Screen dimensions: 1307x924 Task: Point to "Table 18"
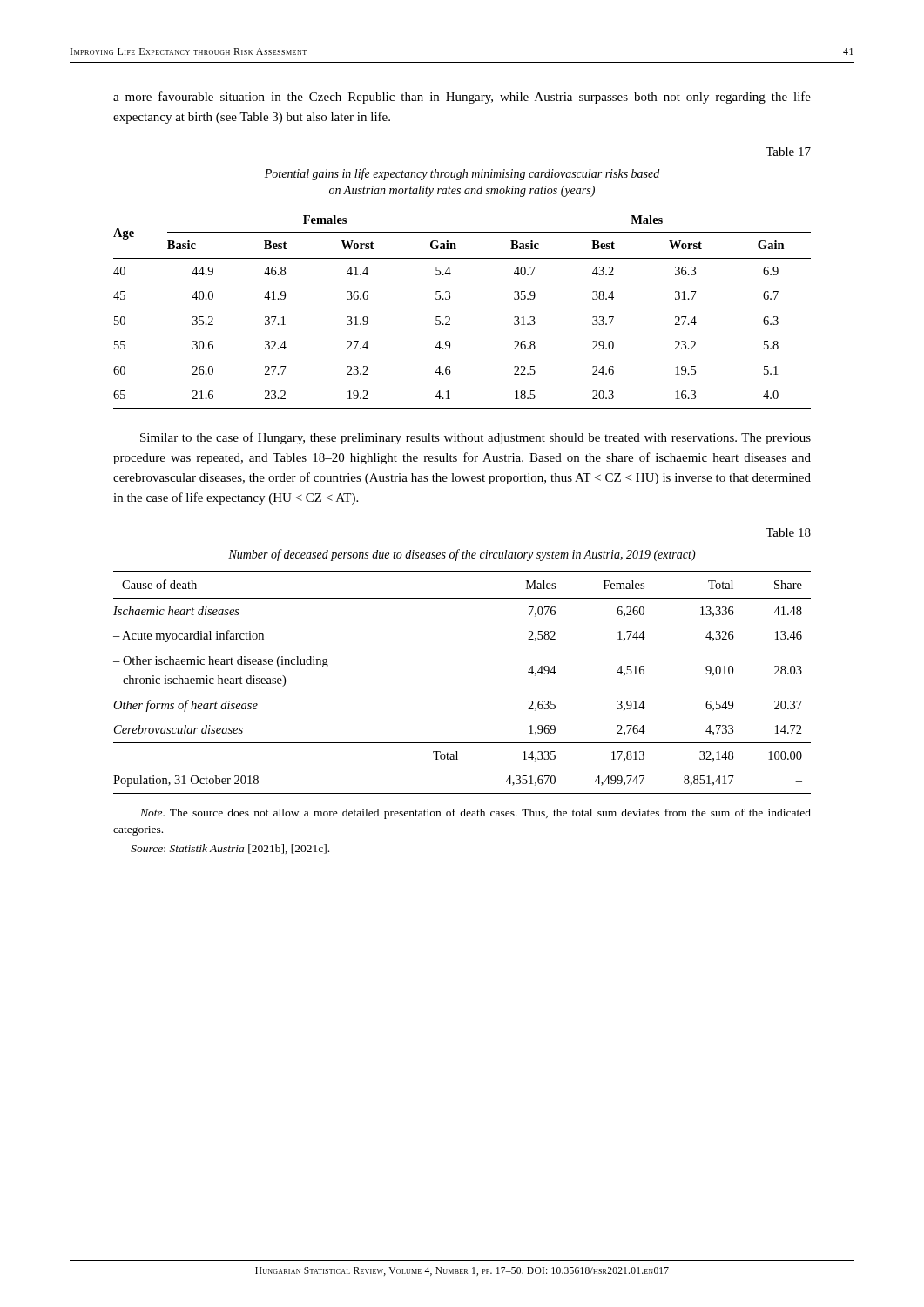[788, 532]
